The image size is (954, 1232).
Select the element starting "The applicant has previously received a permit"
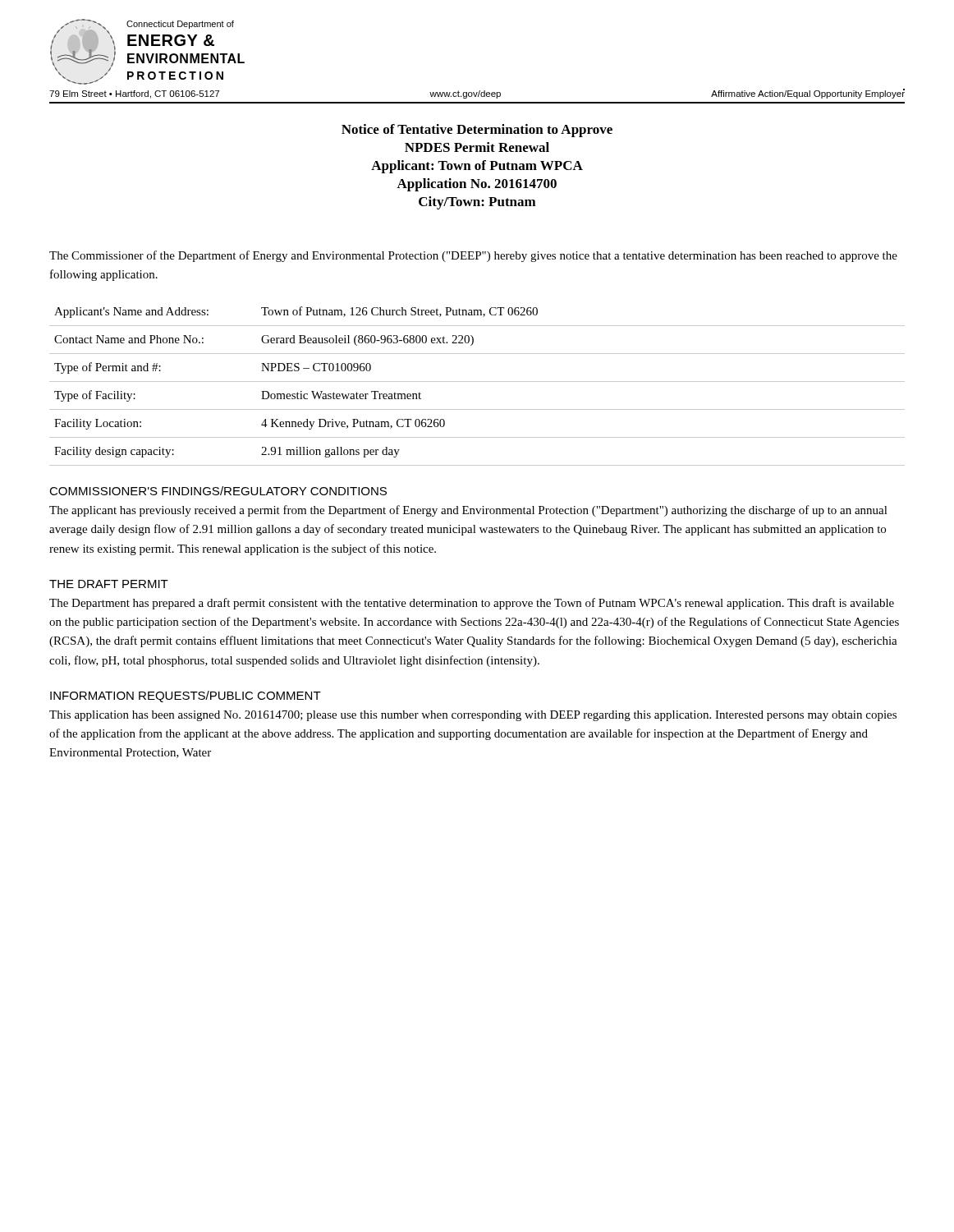coord(468,529)
